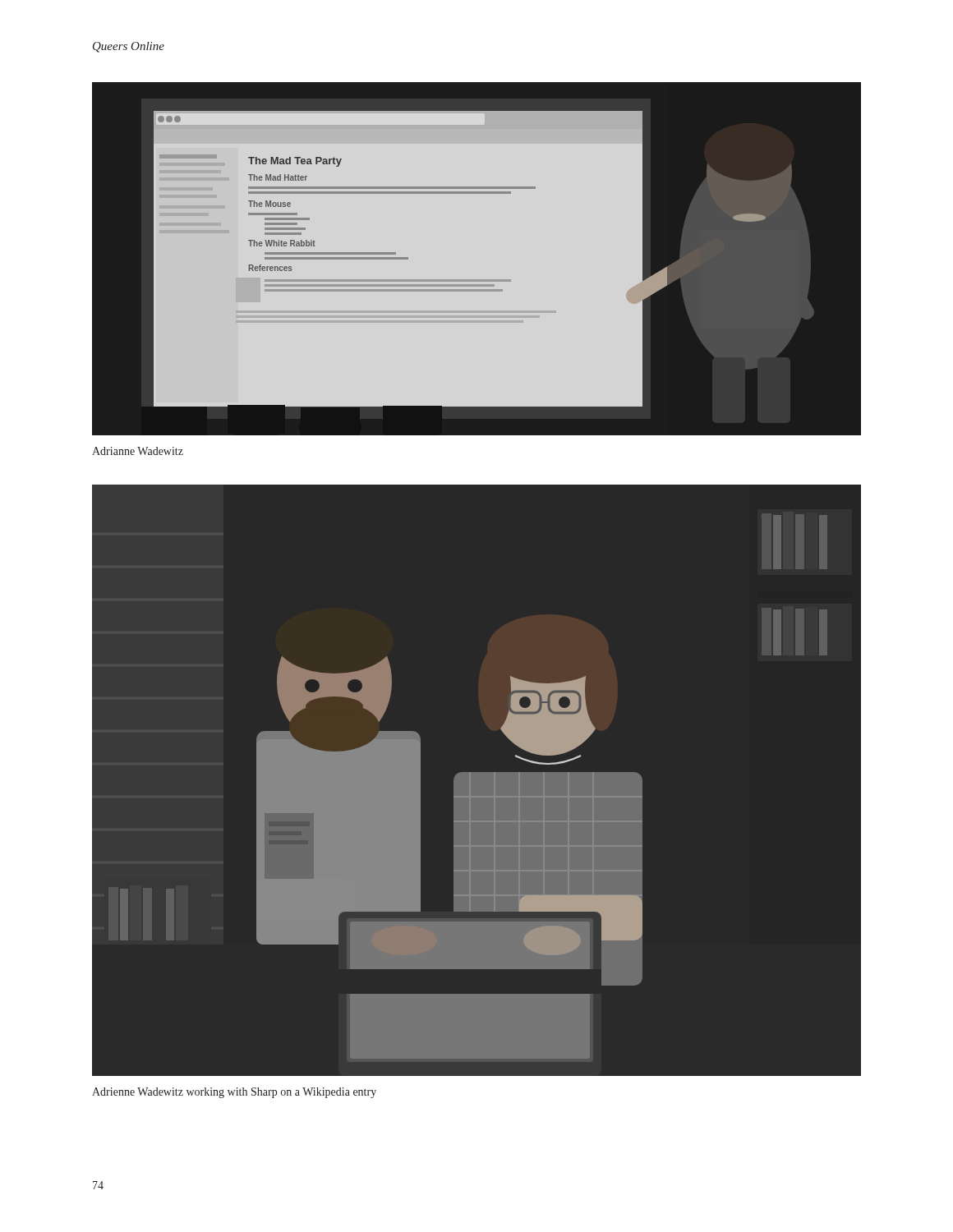The width and height of the screenshot is (953, 1232).
Task: Click on the passage starting "Adrianne Wadewitz"
Action: point(138,451)
